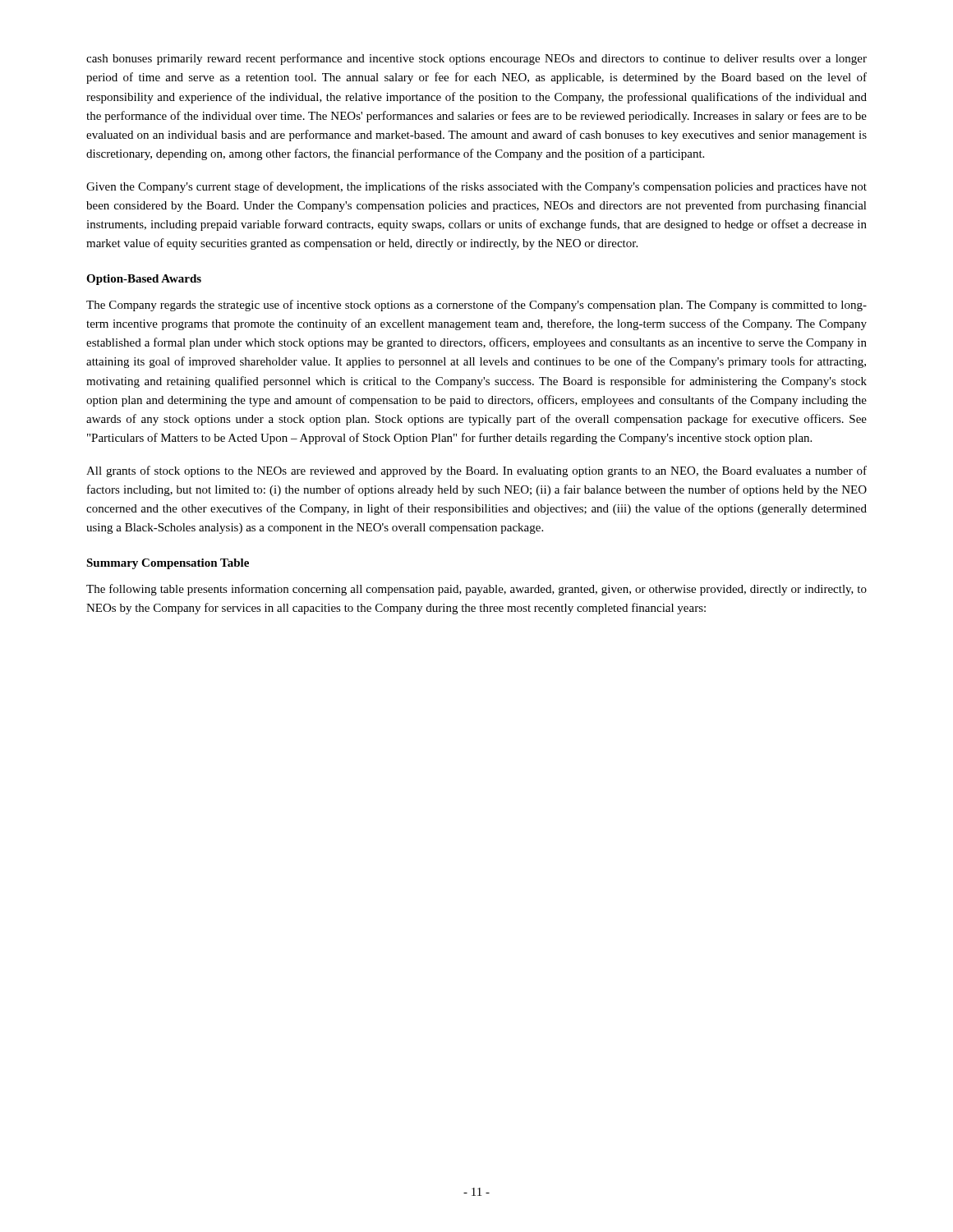The image size is (953, 1232).
Task: Select the section header that says "Summary Compensation Table"
Action: click(168, 562)
